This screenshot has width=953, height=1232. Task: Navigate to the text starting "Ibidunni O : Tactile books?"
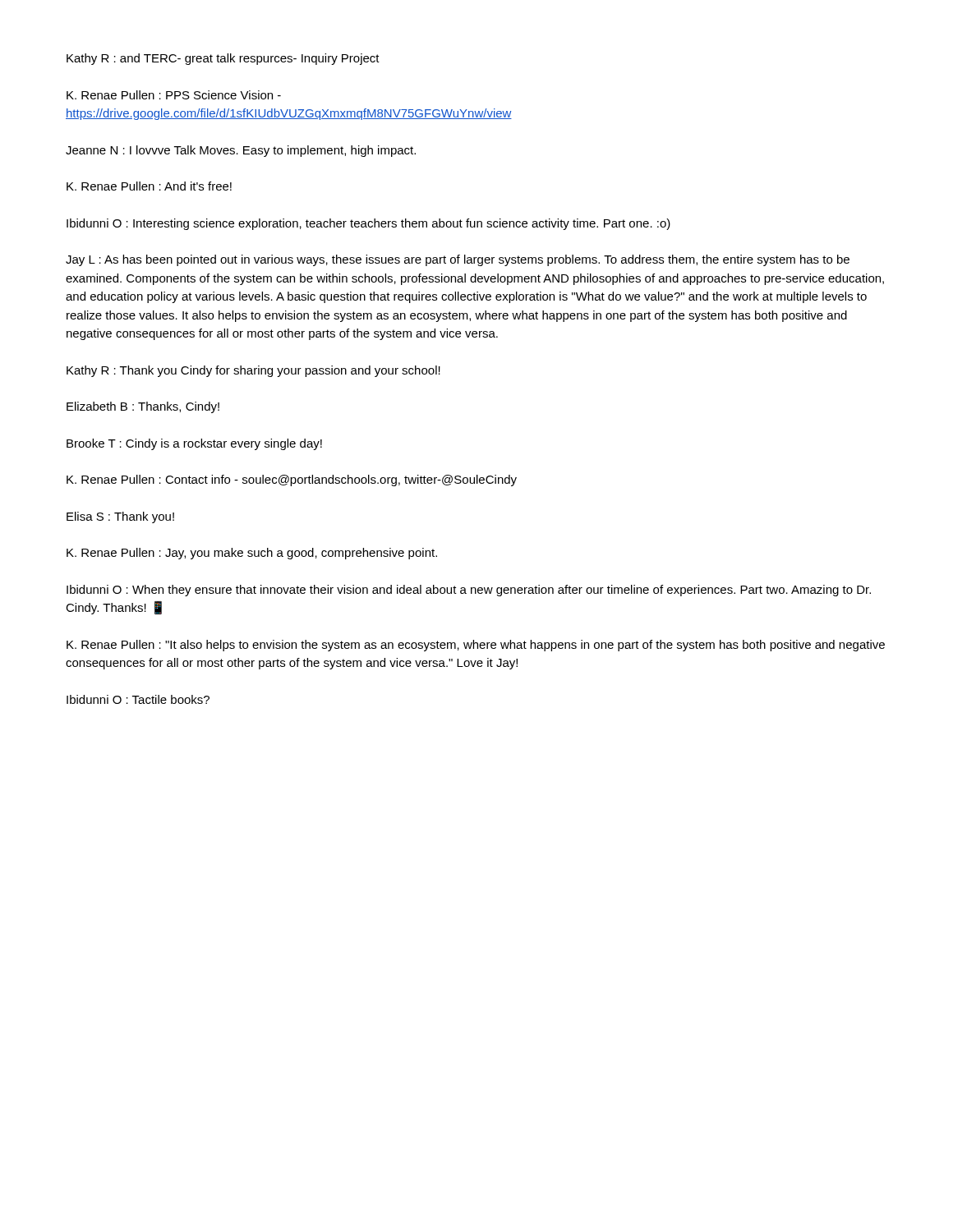(138, 699)
